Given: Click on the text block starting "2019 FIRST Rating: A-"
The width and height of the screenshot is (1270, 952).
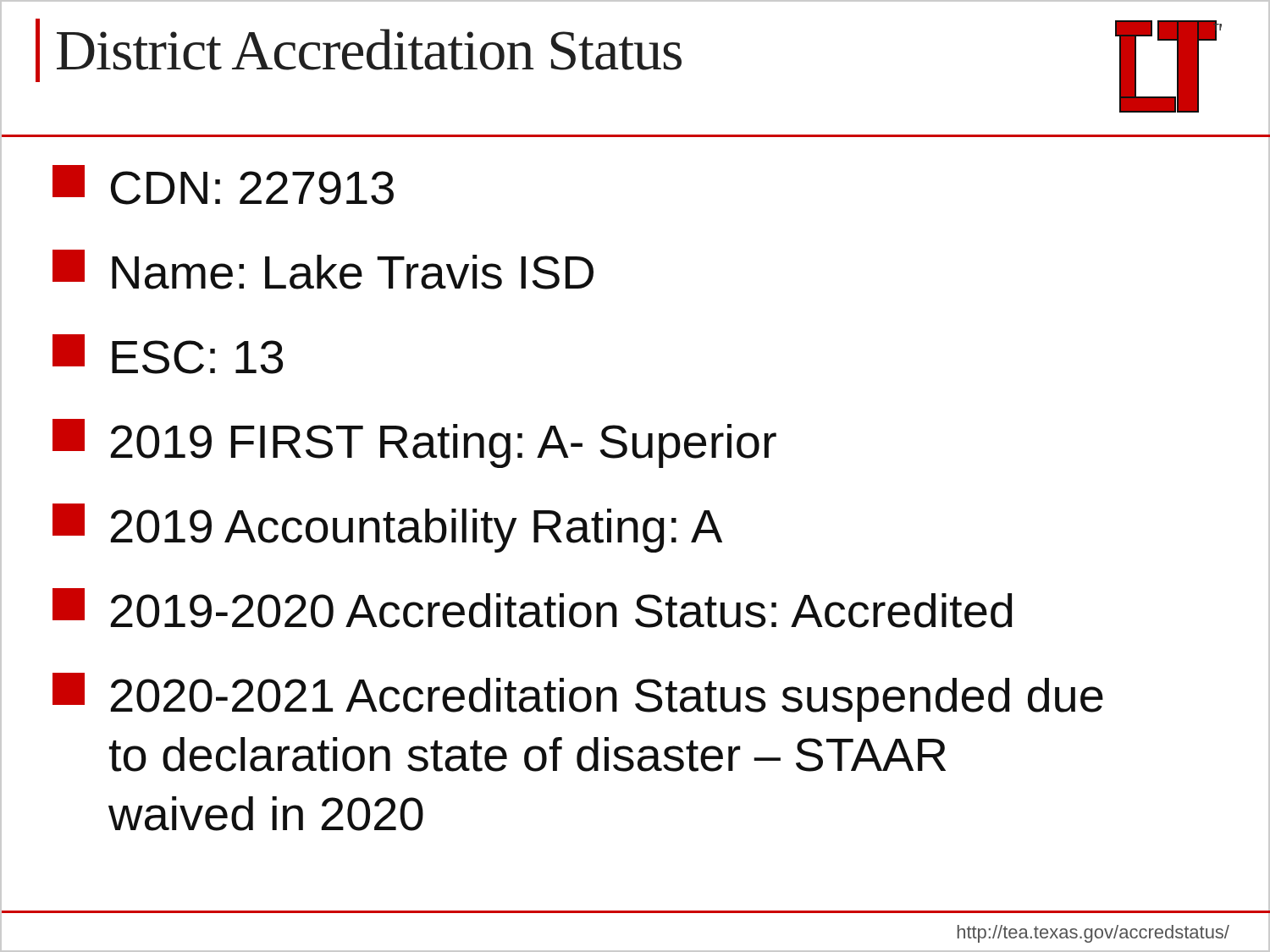Looking at the screenshot, I should pyautogui.click(x=415, y=442).
